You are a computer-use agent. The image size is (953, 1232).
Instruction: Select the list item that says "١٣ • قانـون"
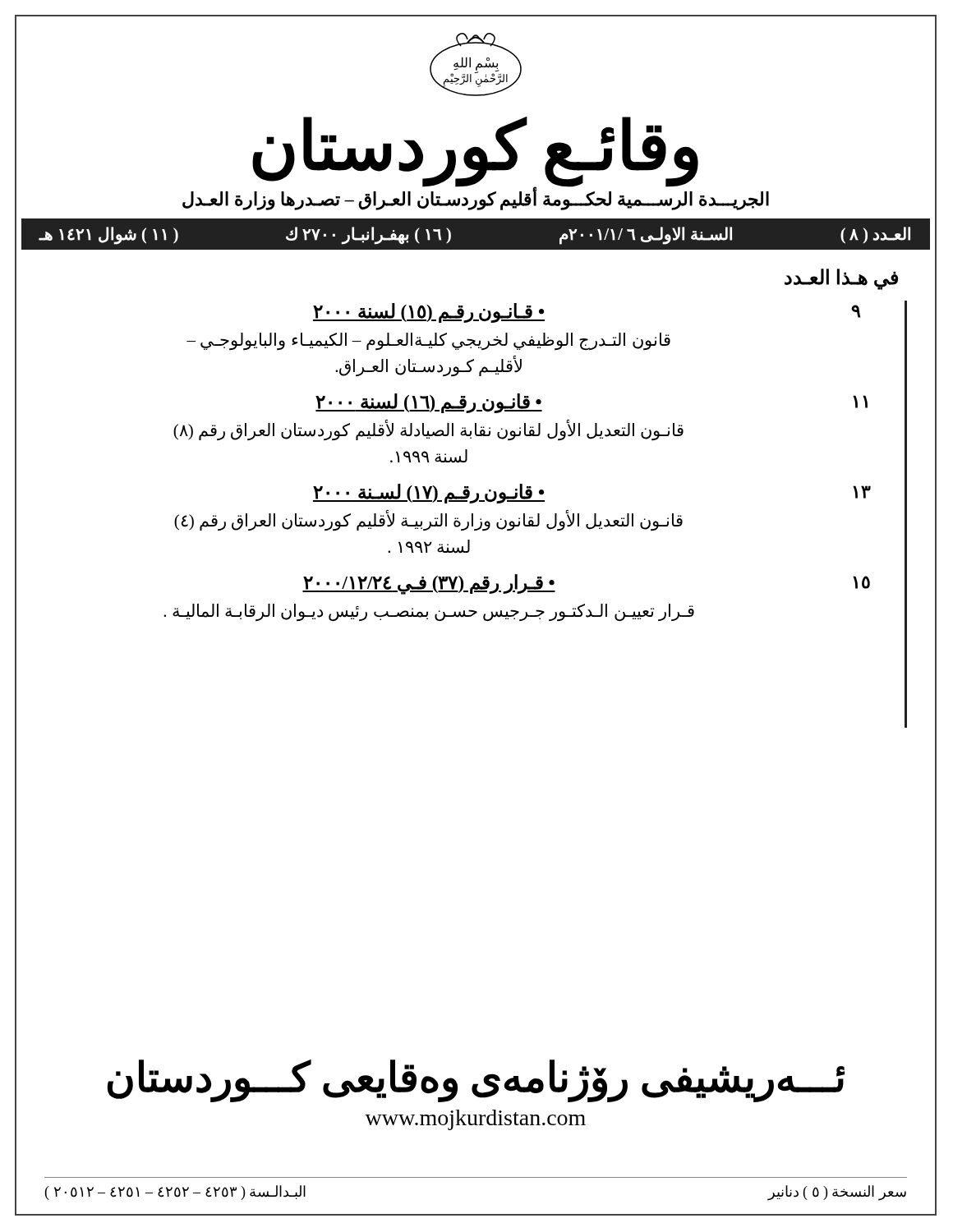point(458,521)
